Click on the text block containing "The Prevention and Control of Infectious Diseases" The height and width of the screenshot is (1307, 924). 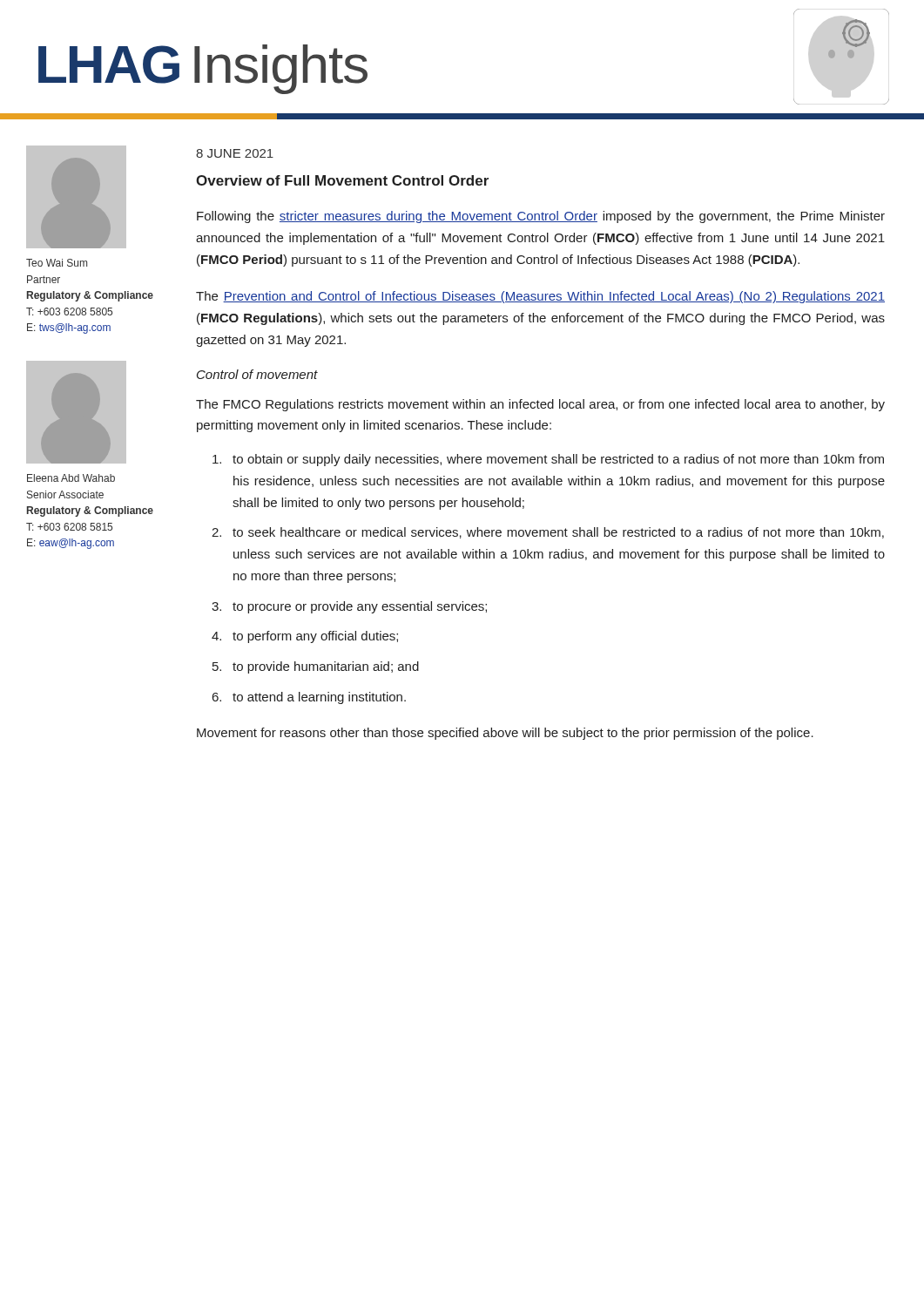[540, 318]
